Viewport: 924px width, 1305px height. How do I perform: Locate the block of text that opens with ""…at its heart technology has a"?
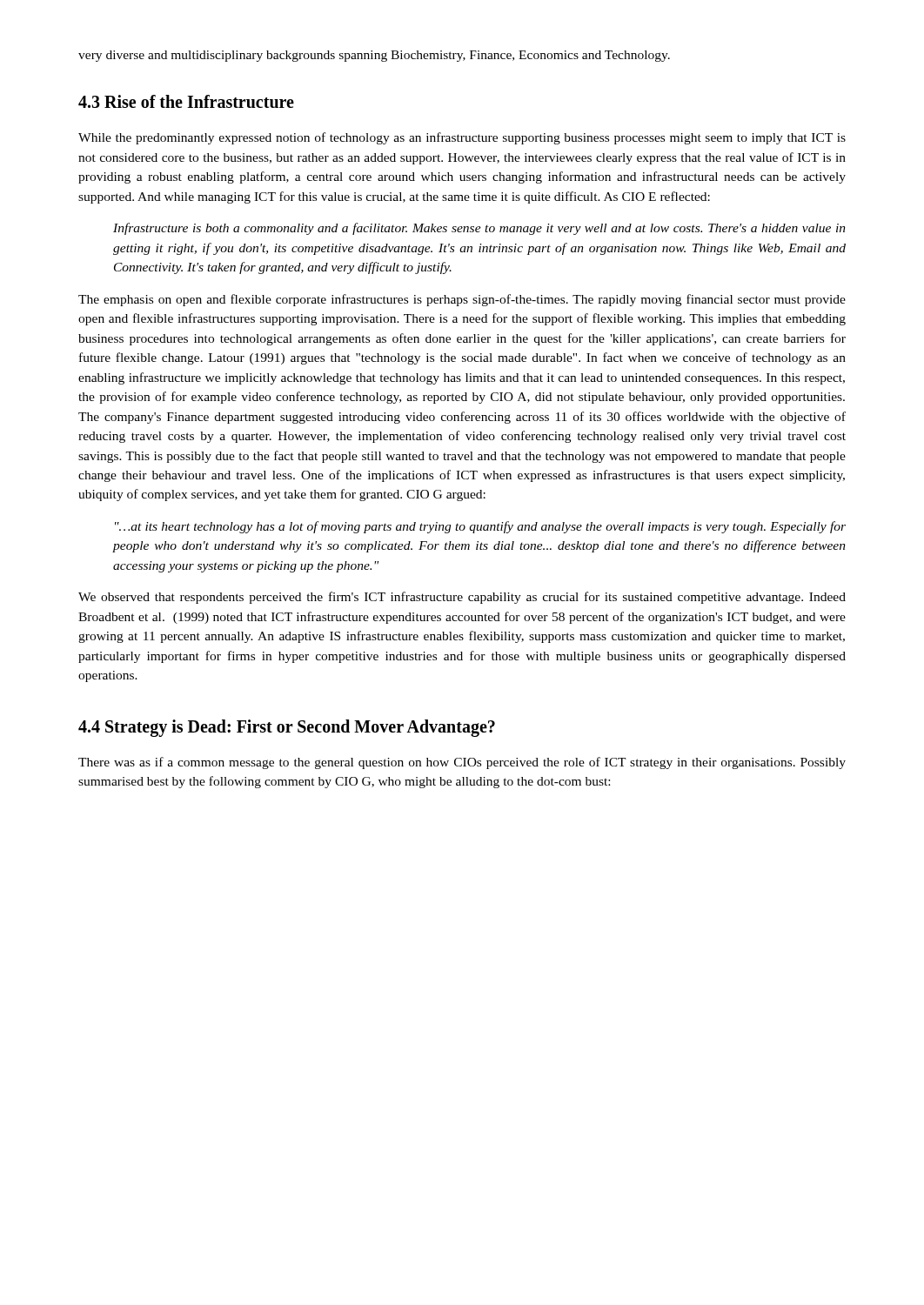[x=479, y=545]
